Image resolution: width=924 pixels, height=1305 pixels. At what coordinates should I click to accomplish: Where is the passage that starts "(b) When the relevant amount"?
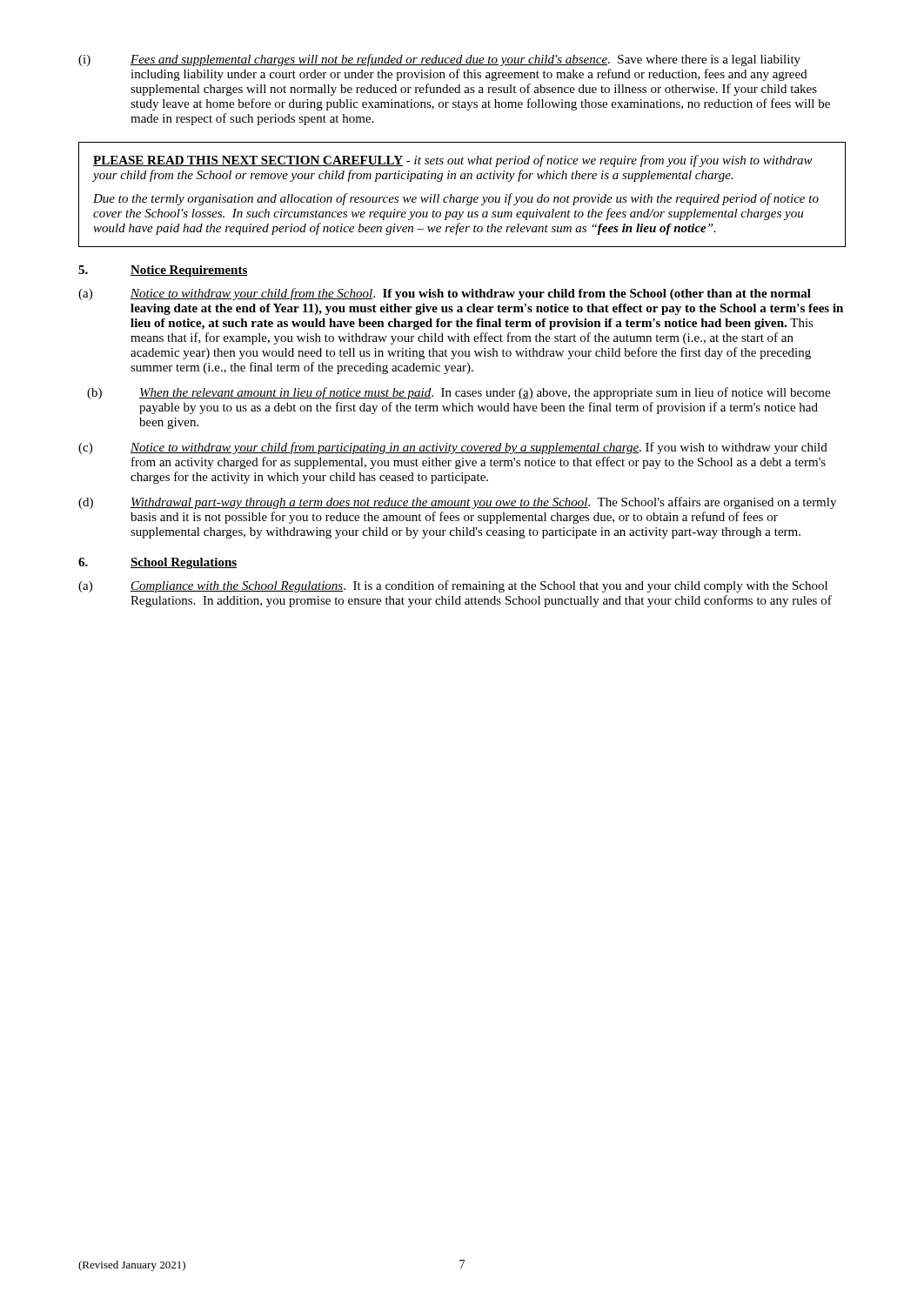(x=462, y=408)
